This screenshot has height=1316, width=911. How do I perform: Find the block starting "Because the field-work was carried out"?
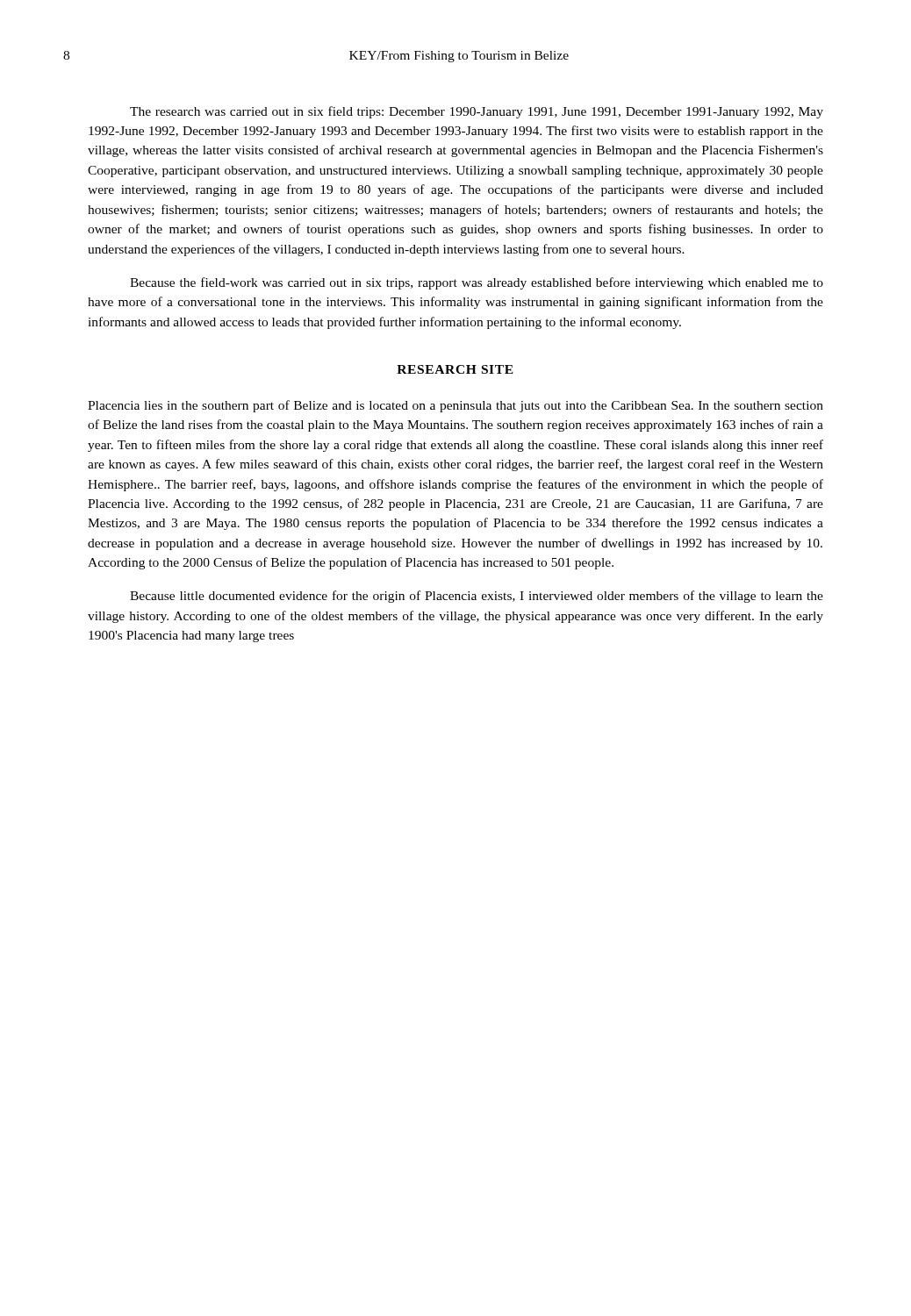coord(456,302)
